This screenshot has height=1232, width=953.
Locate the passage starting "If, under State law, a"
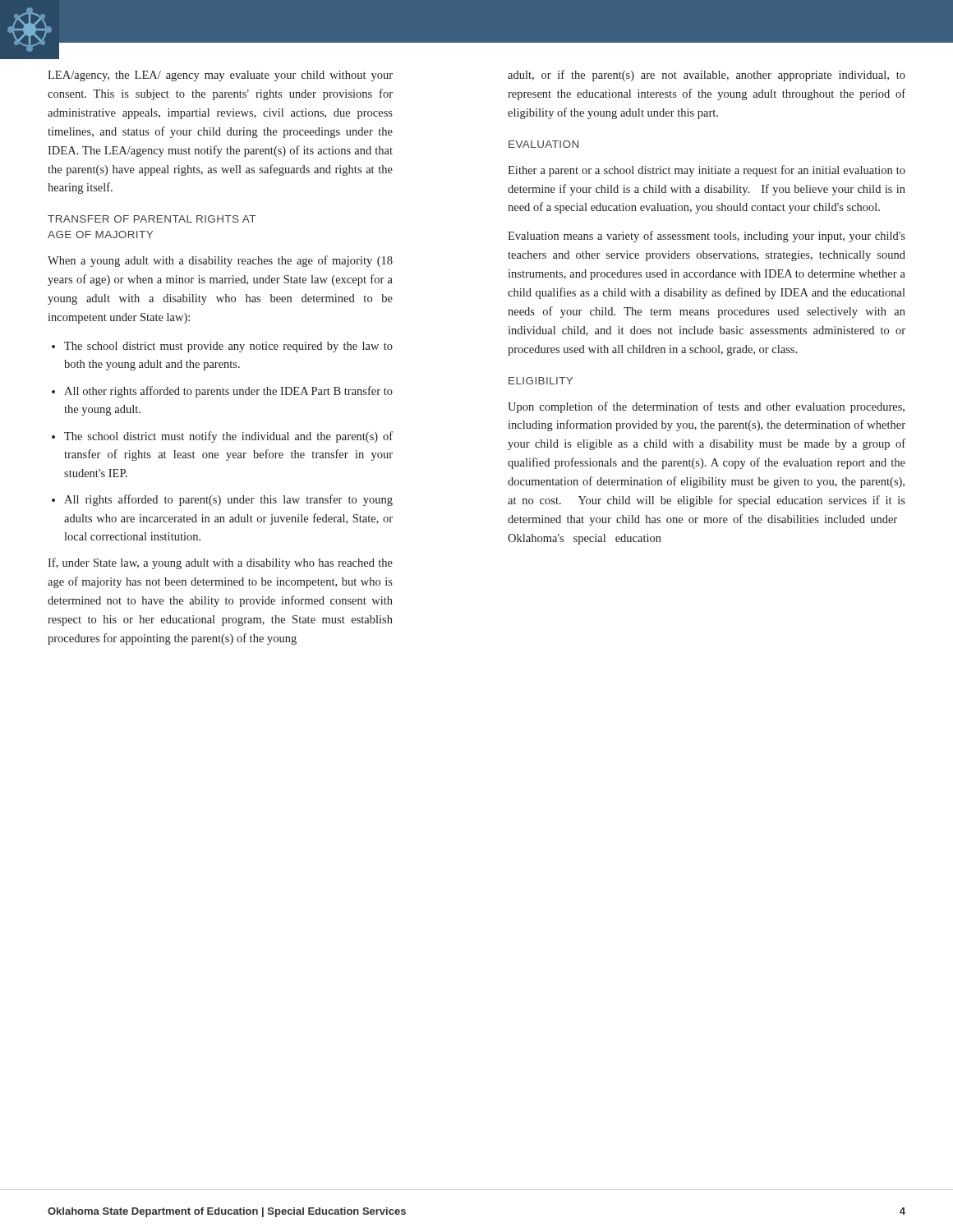tap(220, 601)
